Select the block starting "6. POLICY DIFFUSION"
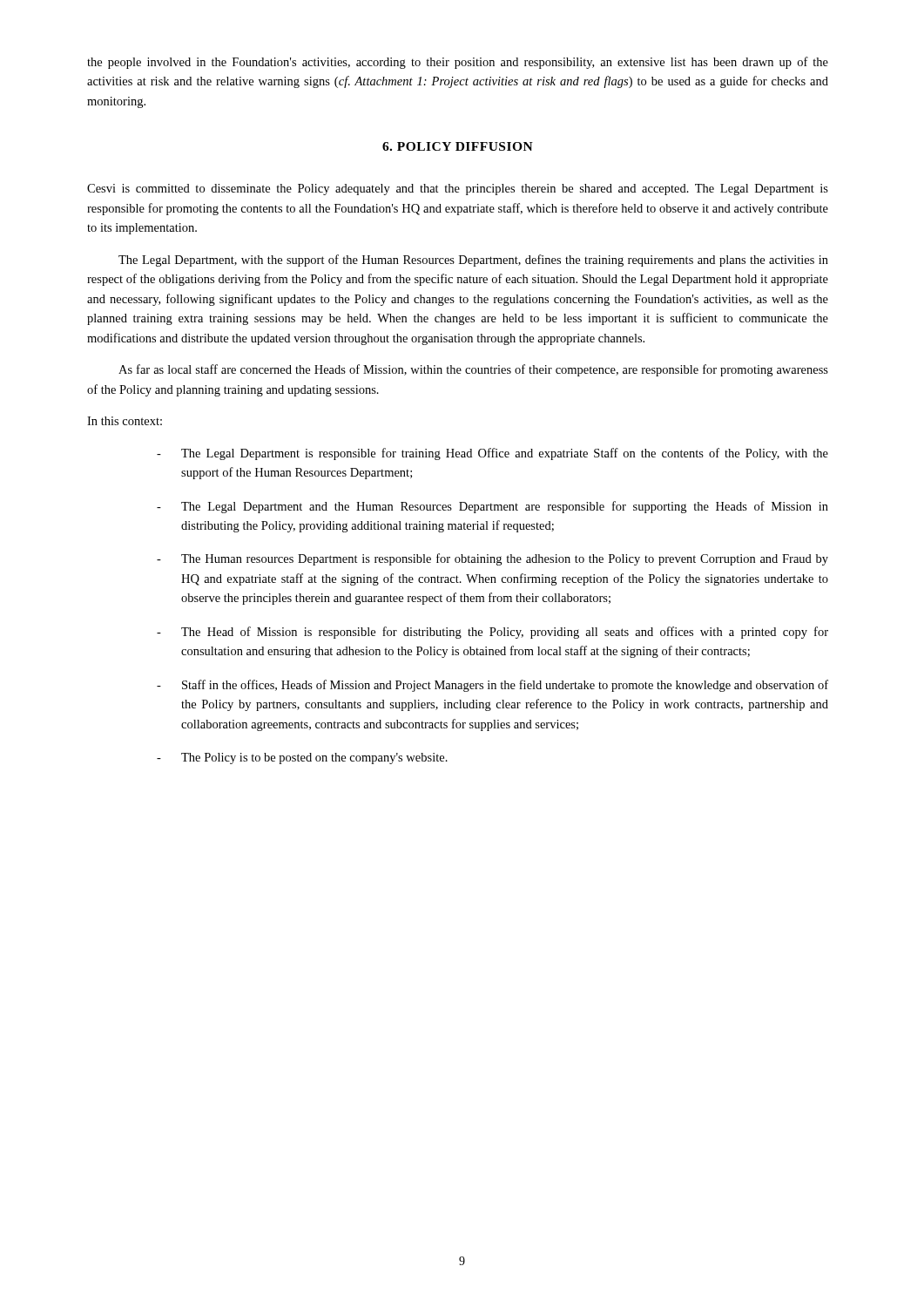The width and height of the screenshot is (924, 1307). pyautogui.click(x=458, y=146)
